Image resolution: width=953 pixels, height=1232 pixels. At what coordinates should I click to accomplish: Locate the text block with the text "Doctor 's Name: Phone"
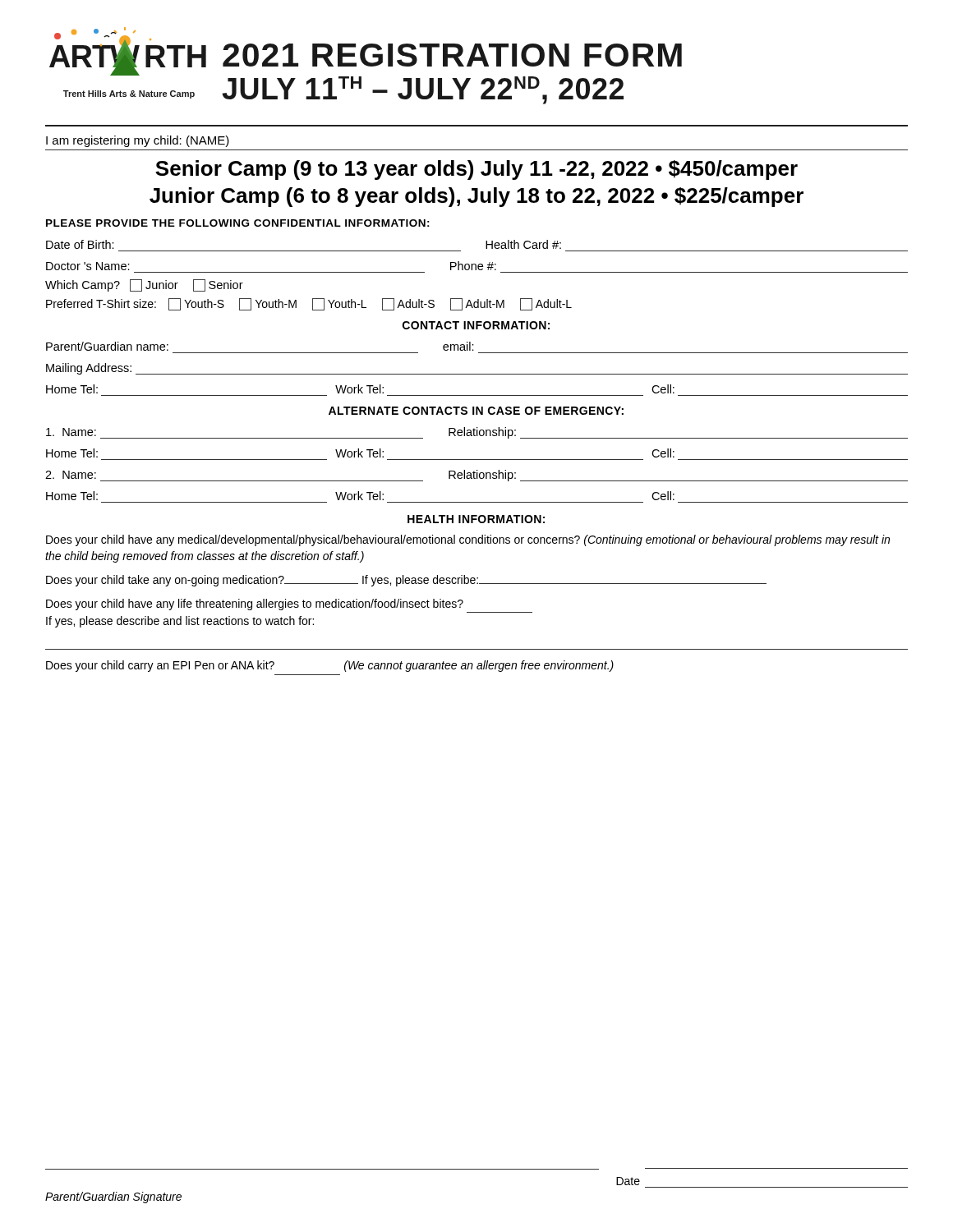click(476, 265)
